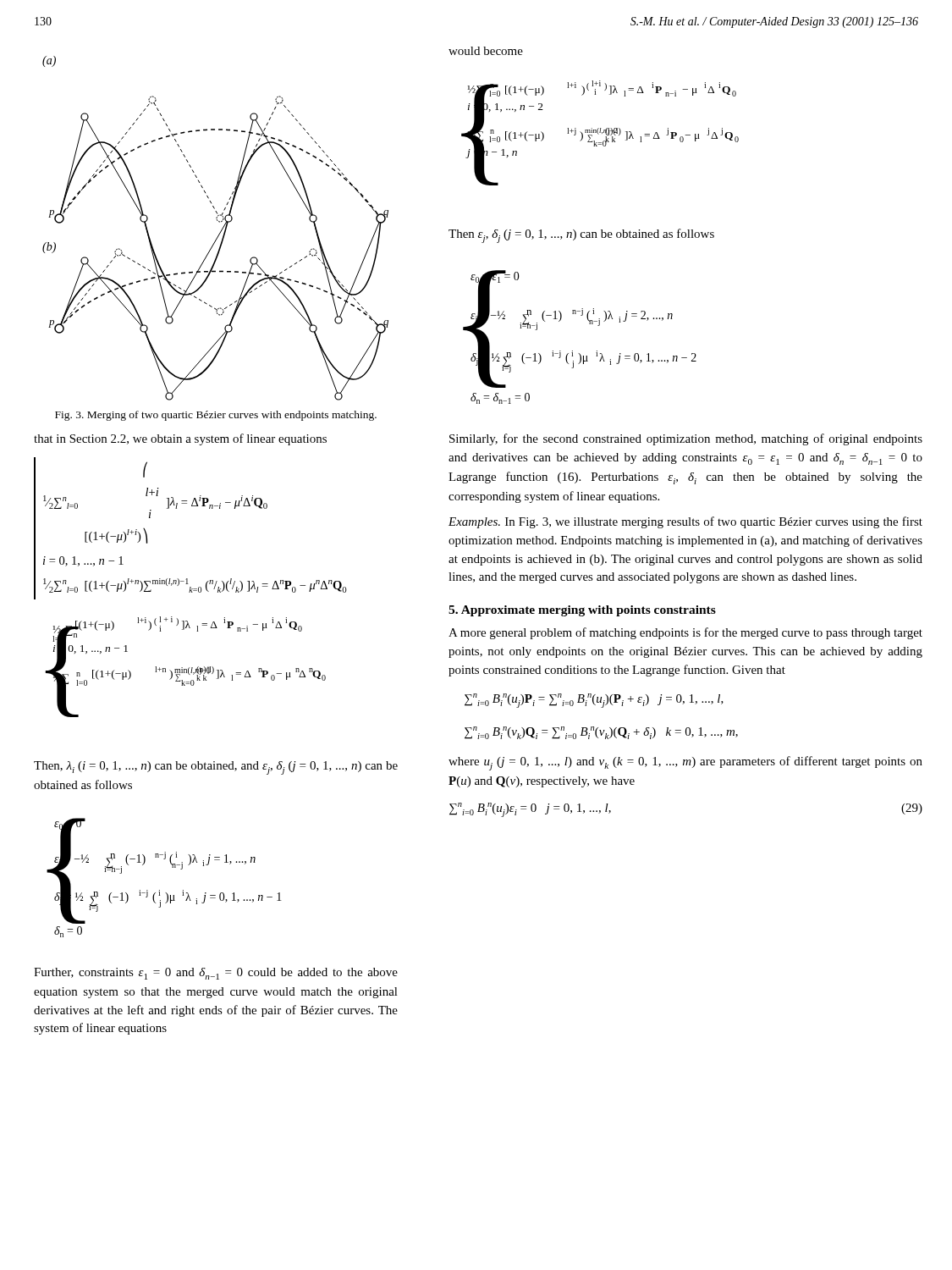952x1270 pixels.
Task: Point to the region starting "Similarly, for the second"
Action: coord(685,468)
